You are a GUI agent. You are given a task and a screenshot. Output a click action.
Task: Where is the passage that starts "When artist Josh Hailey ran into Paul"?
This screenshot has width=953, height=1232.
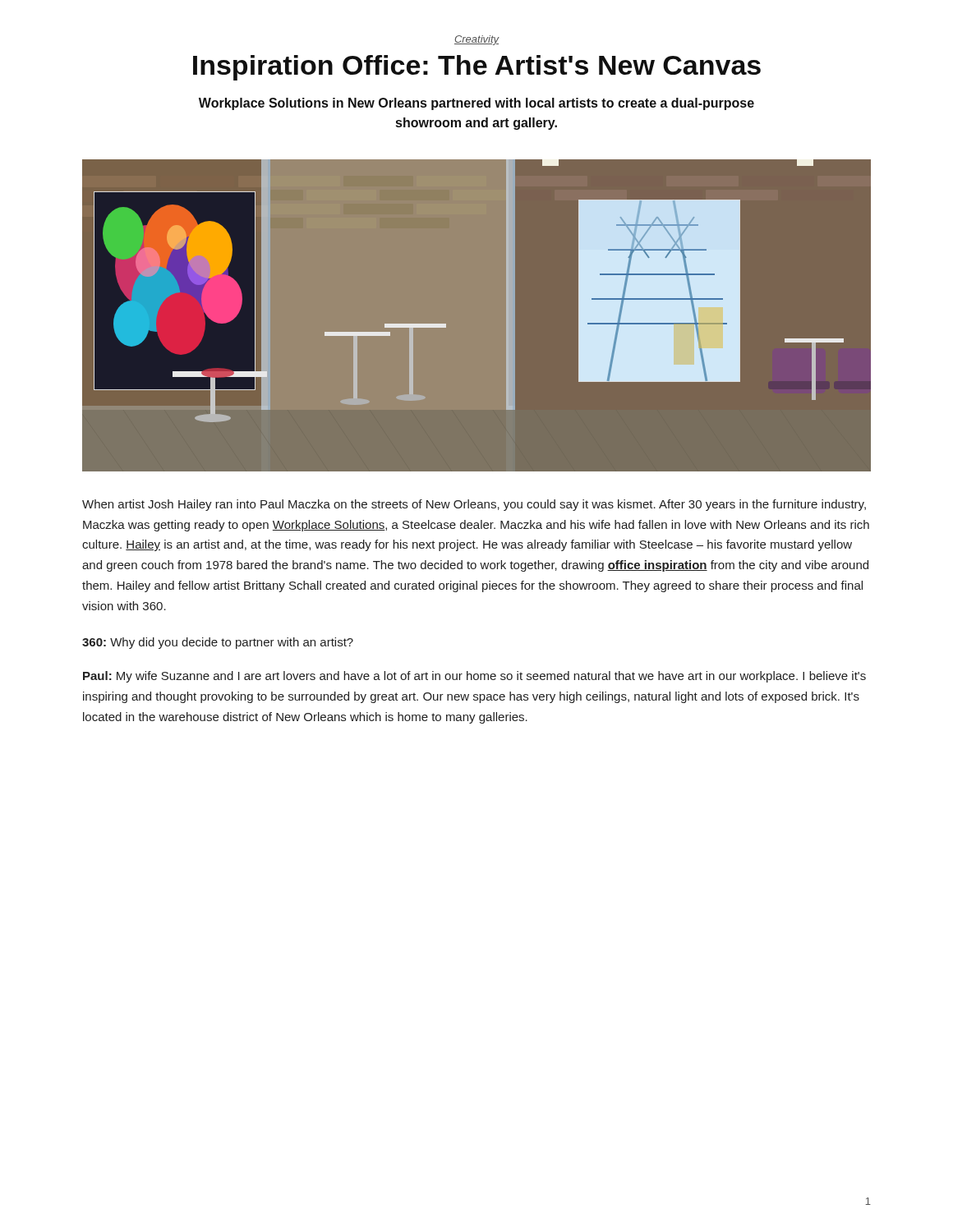click(x=476, y=555)
